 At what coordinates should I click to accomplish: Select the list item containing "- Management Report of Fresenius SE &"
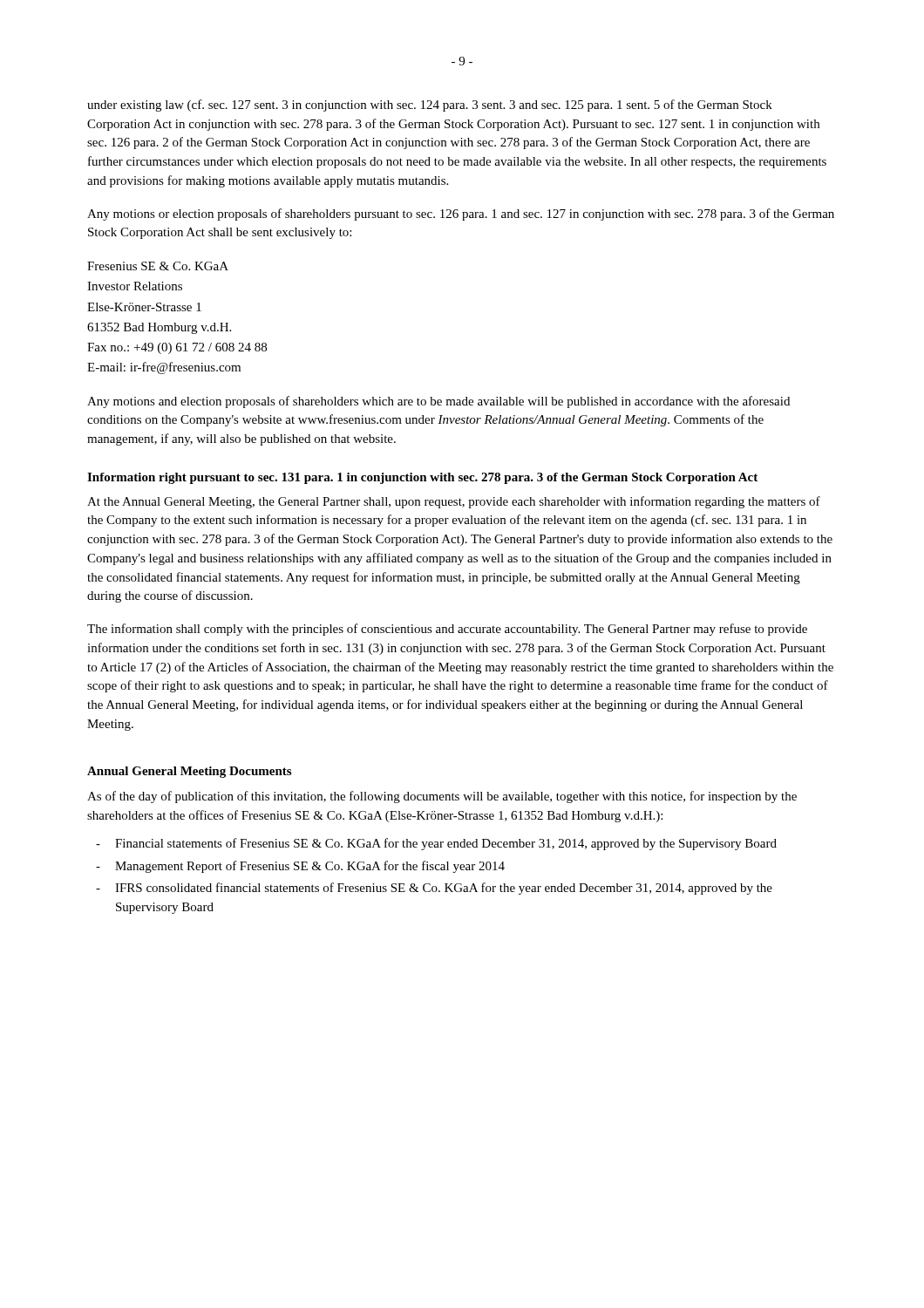[x=466, y=866]
